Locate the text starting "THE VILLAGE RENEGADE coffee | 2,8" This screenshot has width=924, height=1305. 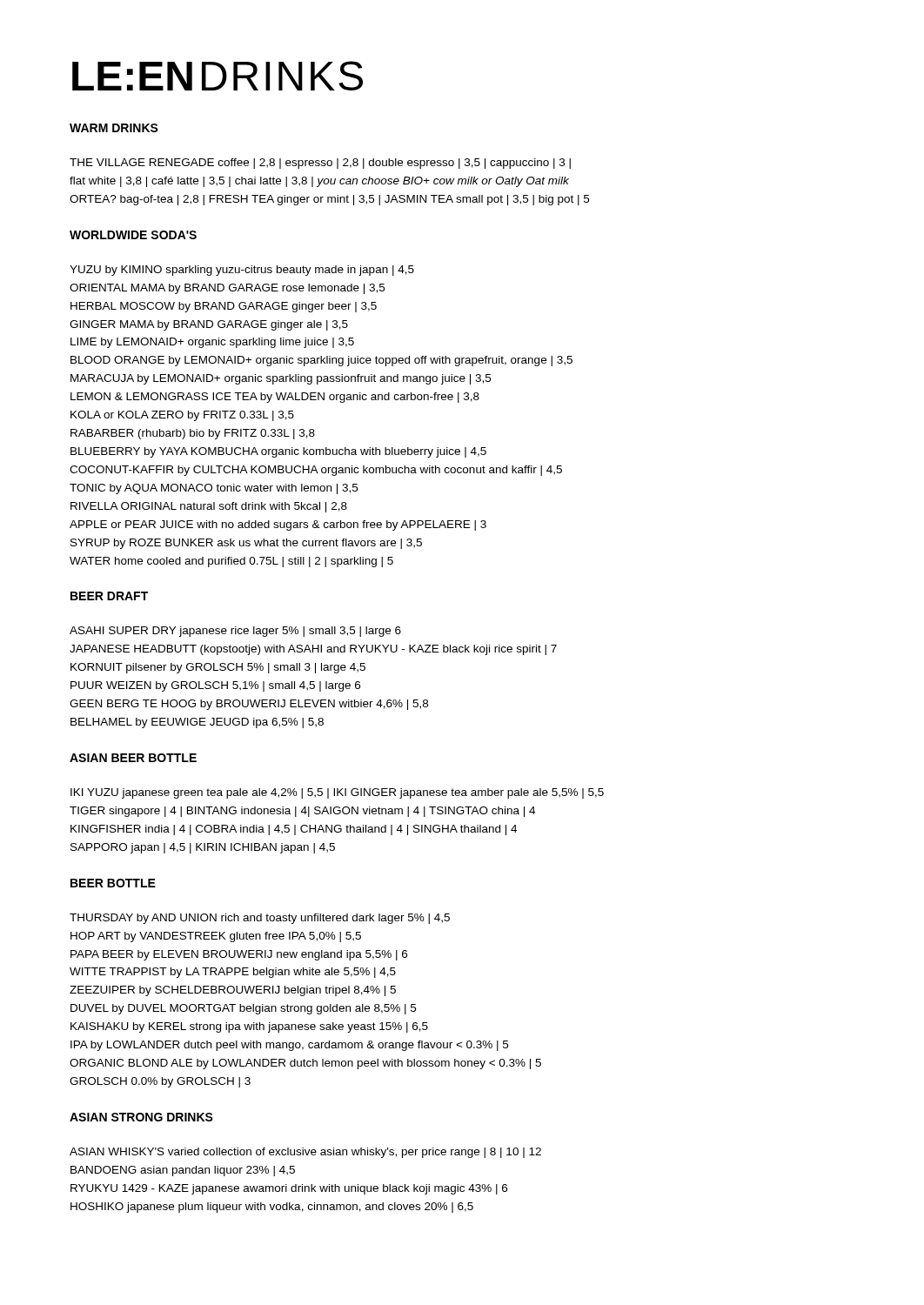pyautogui.click(x=462, y=181)
